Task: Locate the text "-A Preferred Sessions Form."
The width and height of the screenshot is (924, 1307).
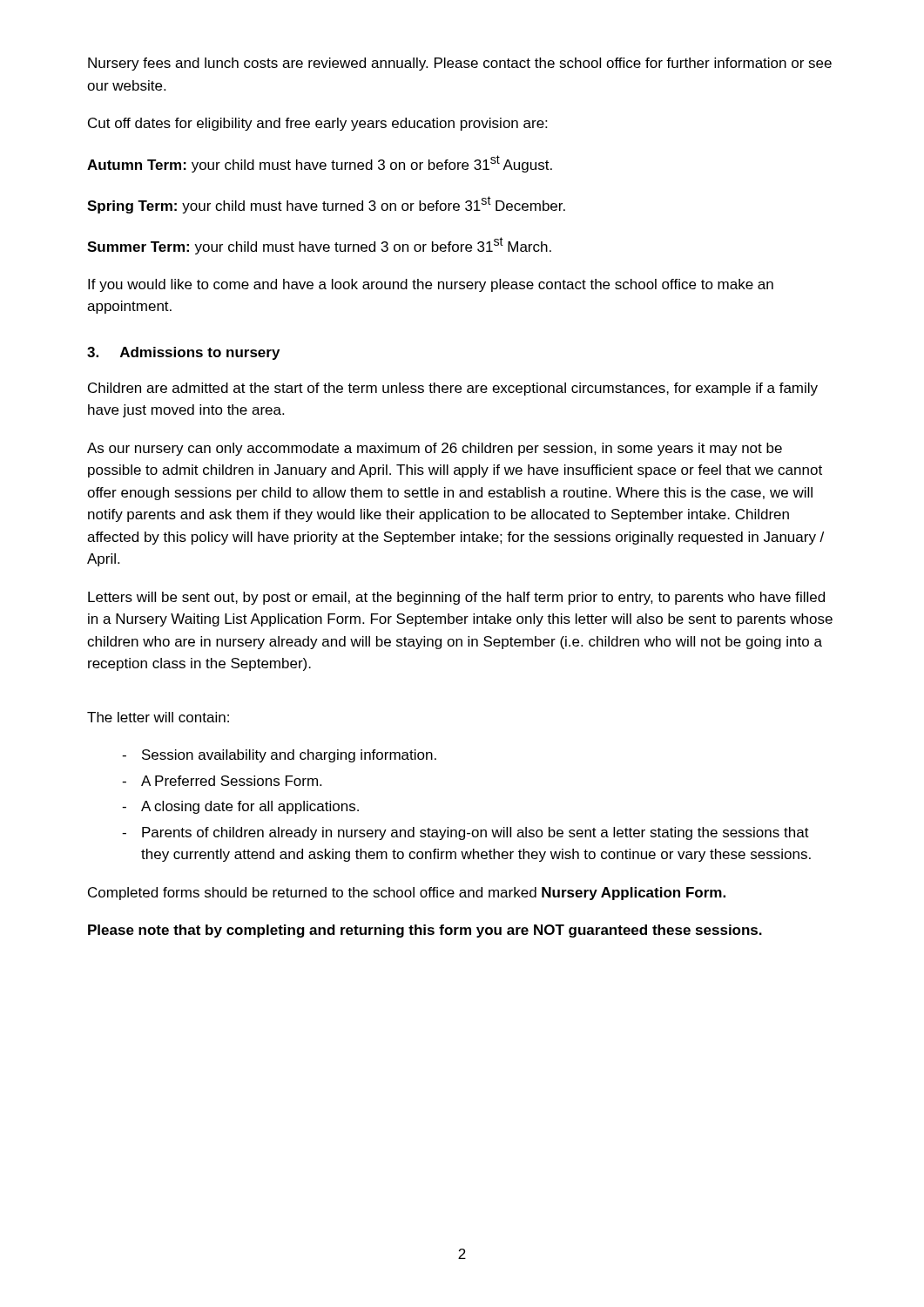Action: click(222, 781)
